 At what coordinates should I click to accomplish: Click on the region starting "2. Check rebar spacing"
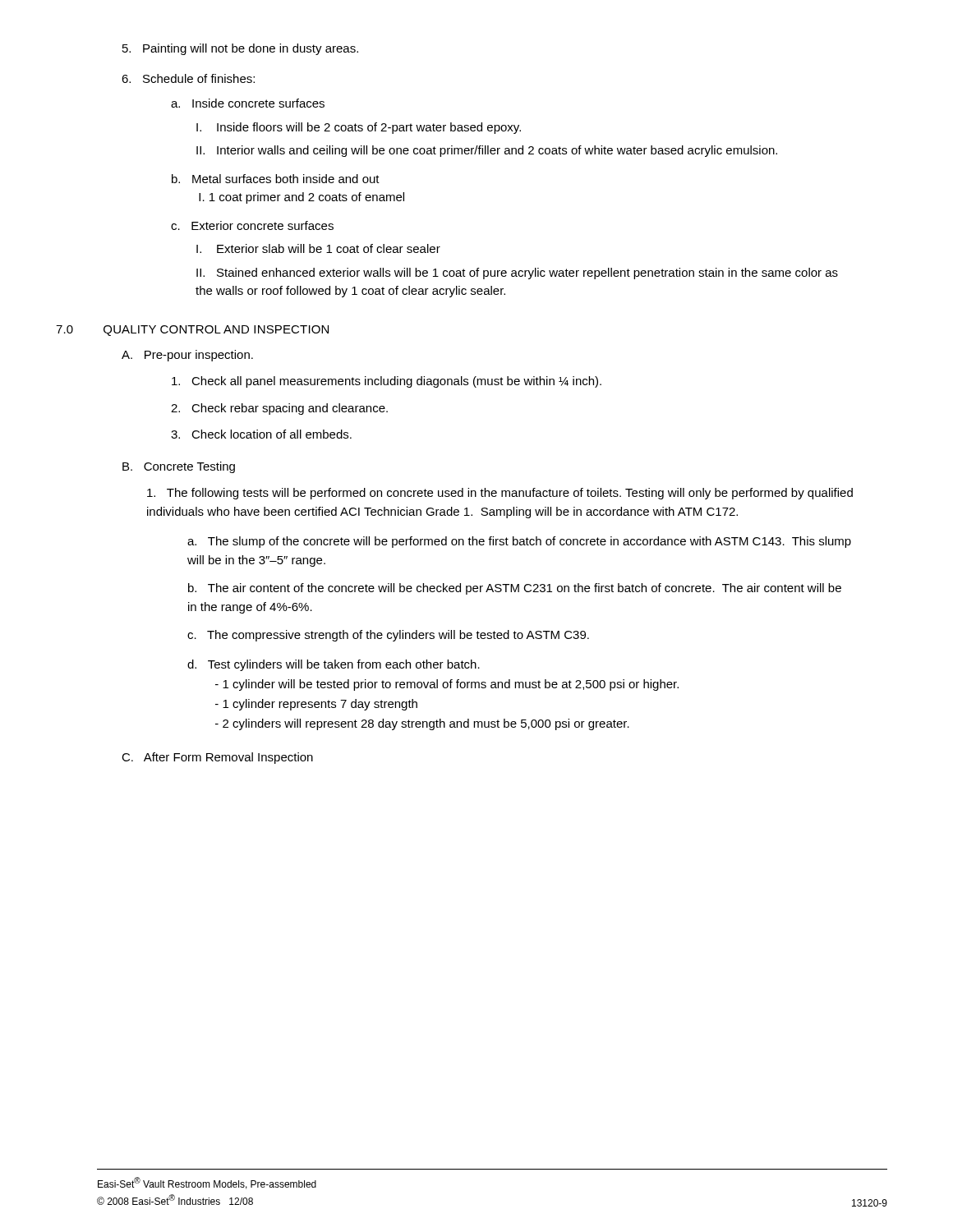pyautogui.click(x=280, y=407)
